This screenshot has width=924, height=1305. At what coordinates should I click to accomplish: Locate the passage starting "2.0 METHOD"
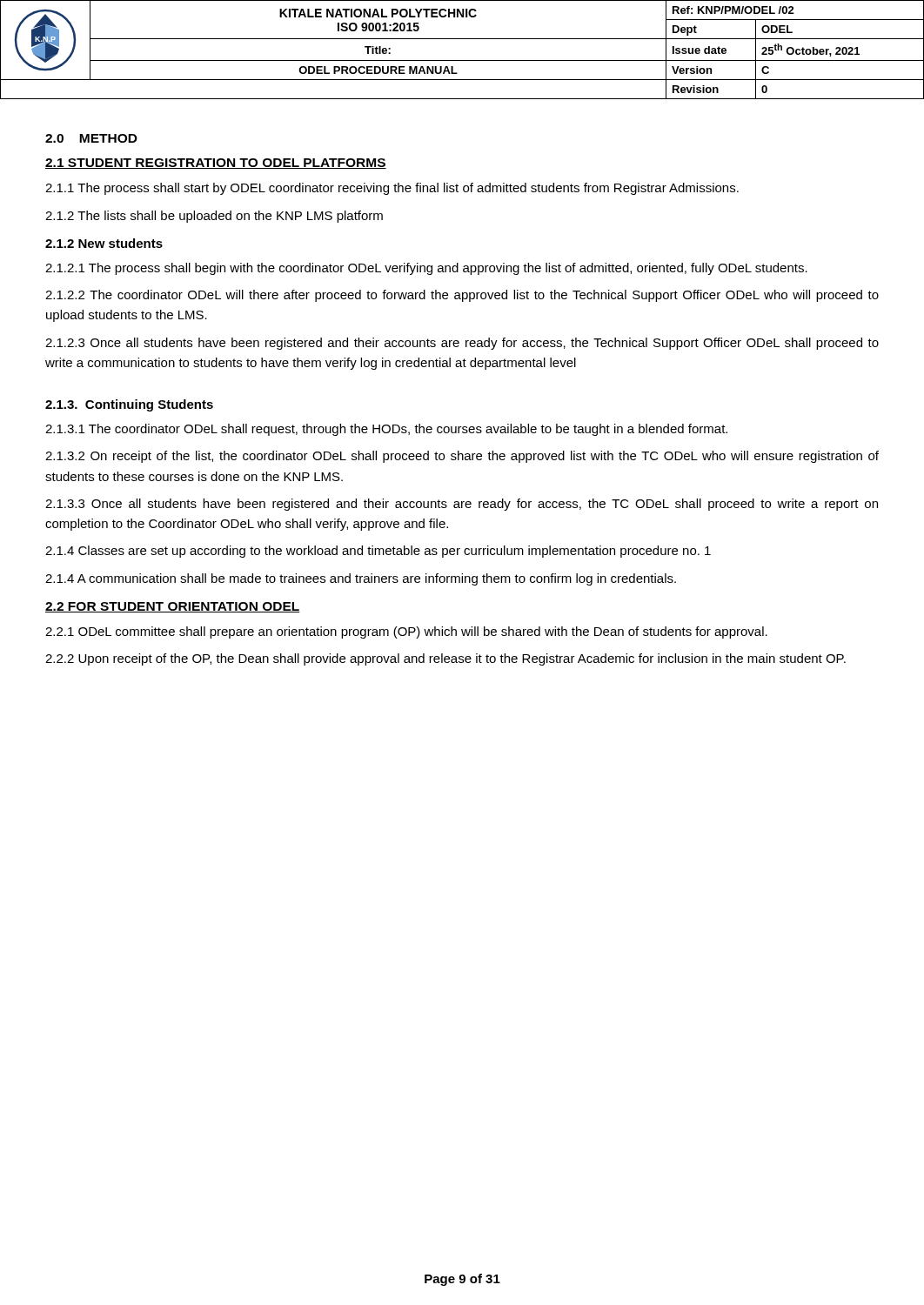pos(91,138)
